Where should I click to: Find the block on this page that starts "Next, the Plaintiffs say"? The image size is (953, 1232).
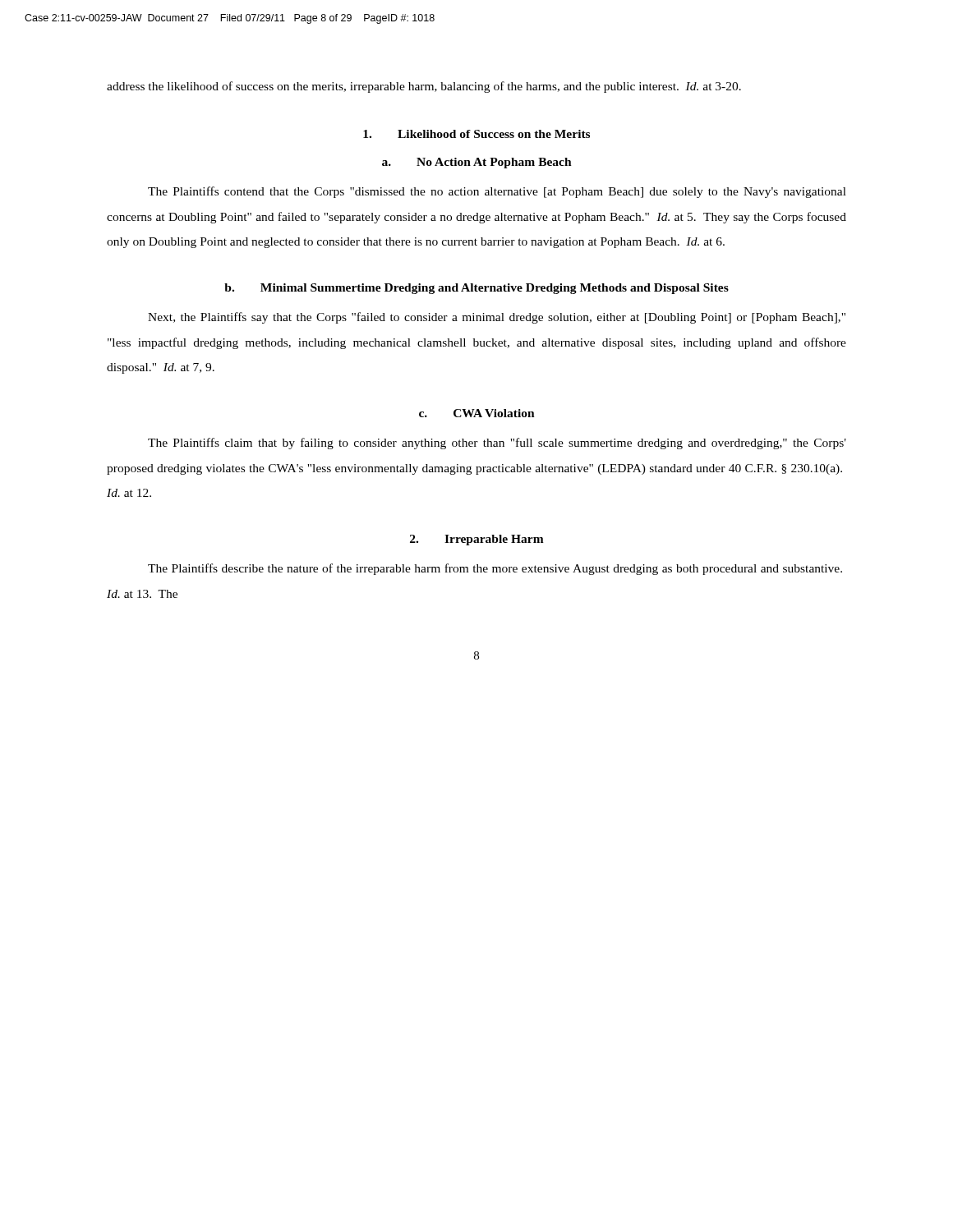476,342
